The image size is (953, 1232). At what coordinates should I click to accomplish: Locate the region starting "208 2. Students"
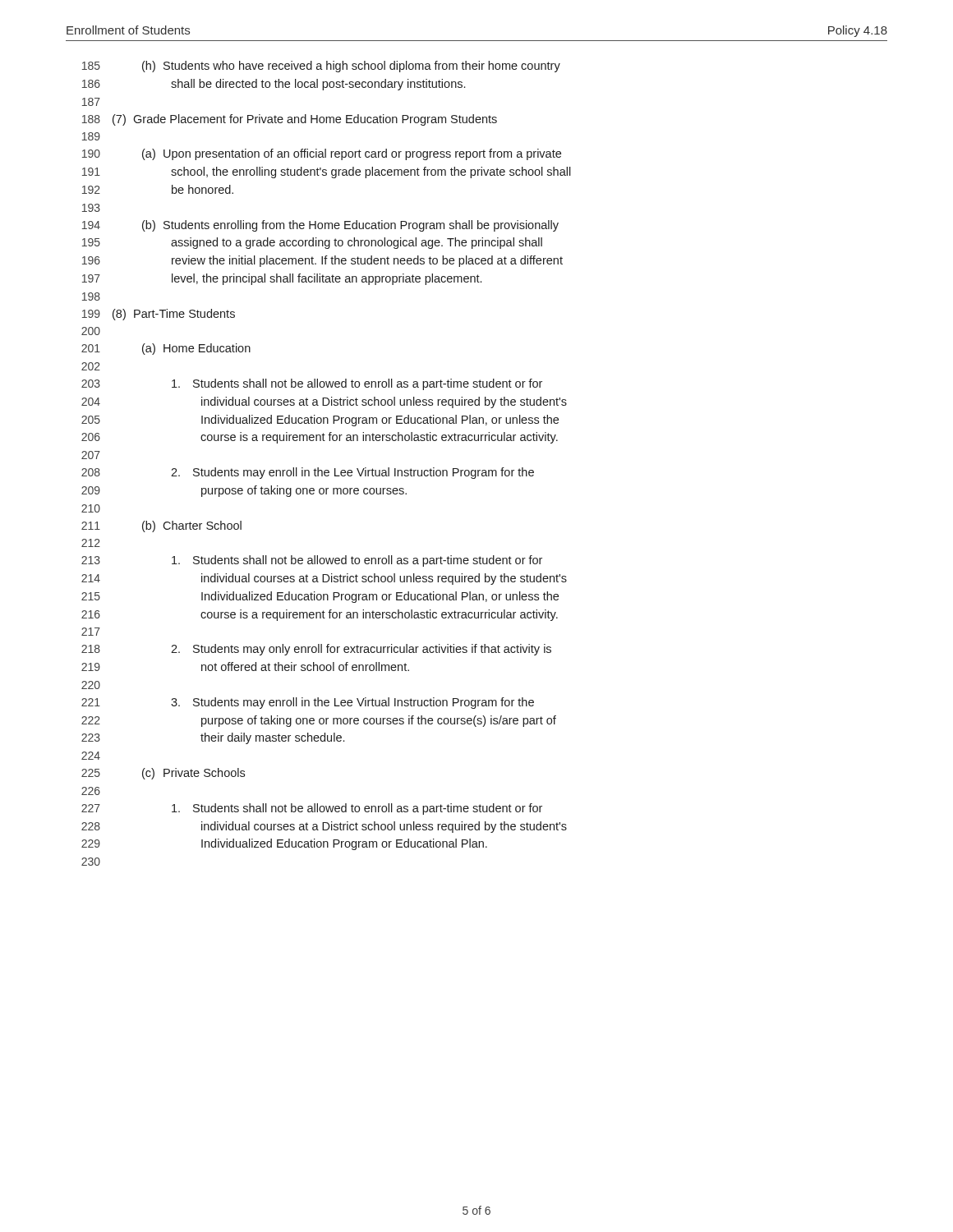point(308,473)
